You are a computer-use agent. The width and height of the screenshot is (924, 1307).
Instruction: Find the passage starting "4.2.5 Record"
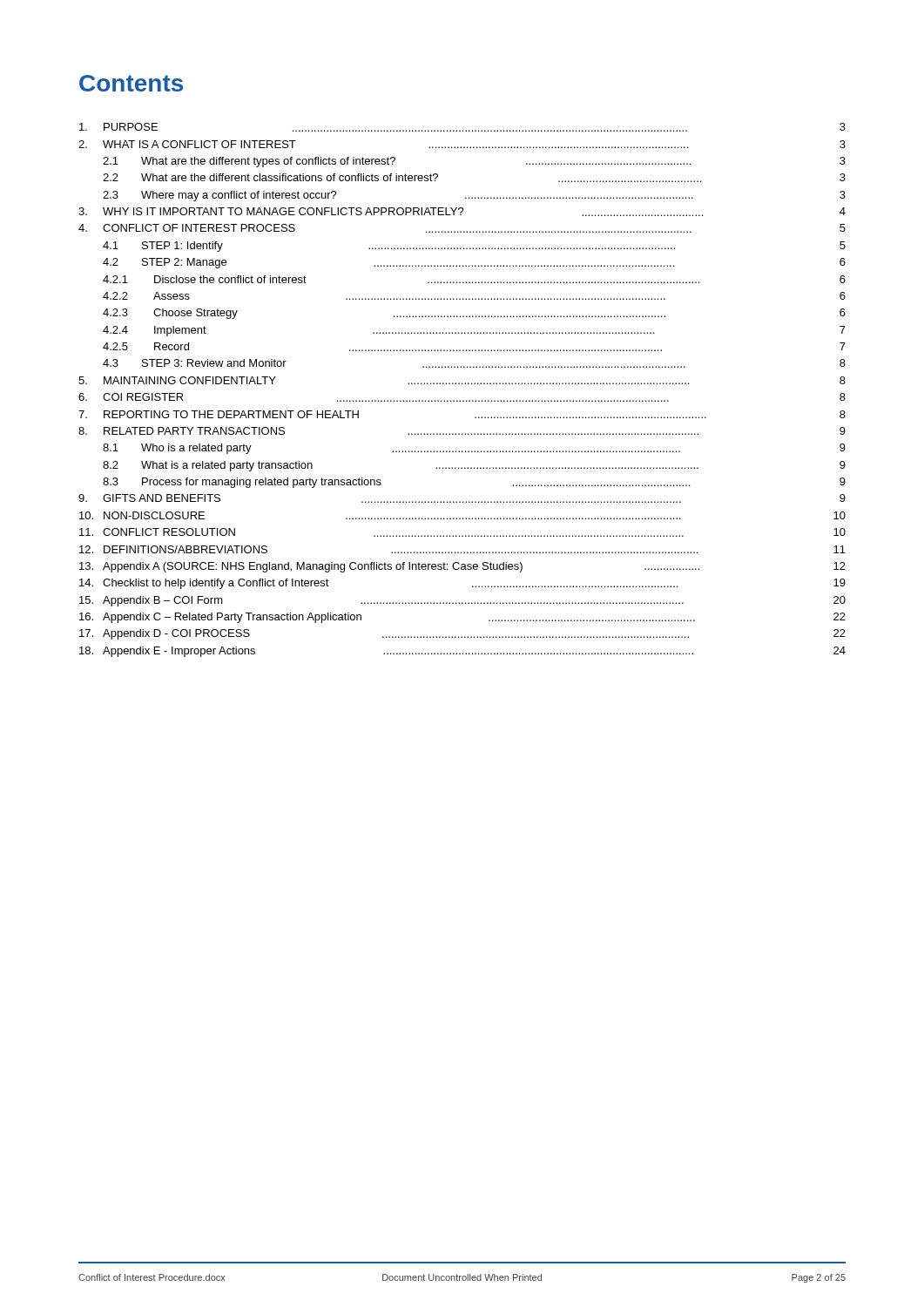click(462, 347)
